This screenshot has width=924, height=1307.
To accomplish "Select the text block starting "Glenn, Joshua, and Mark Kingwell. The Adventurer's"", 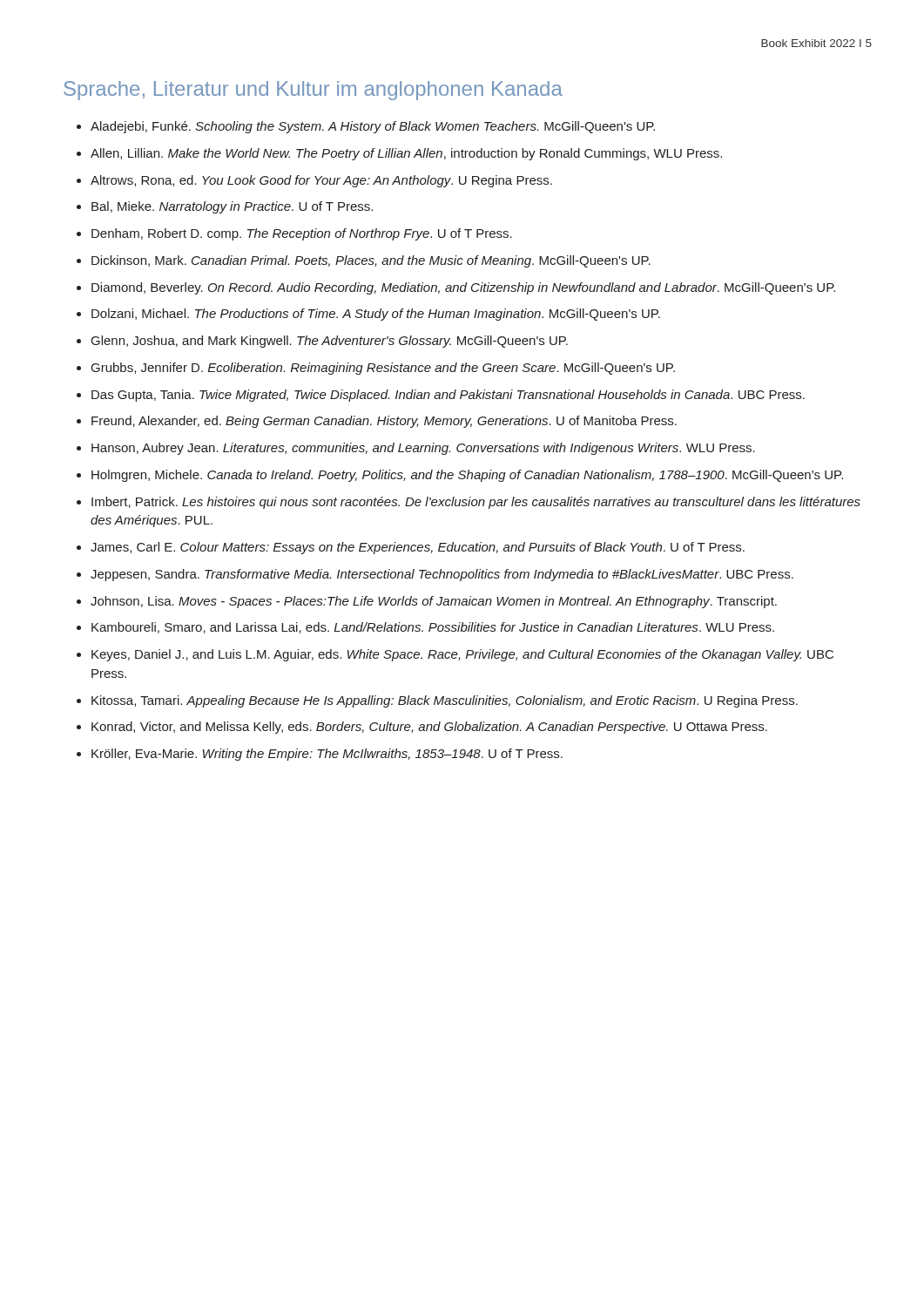I will coord(330,340).
